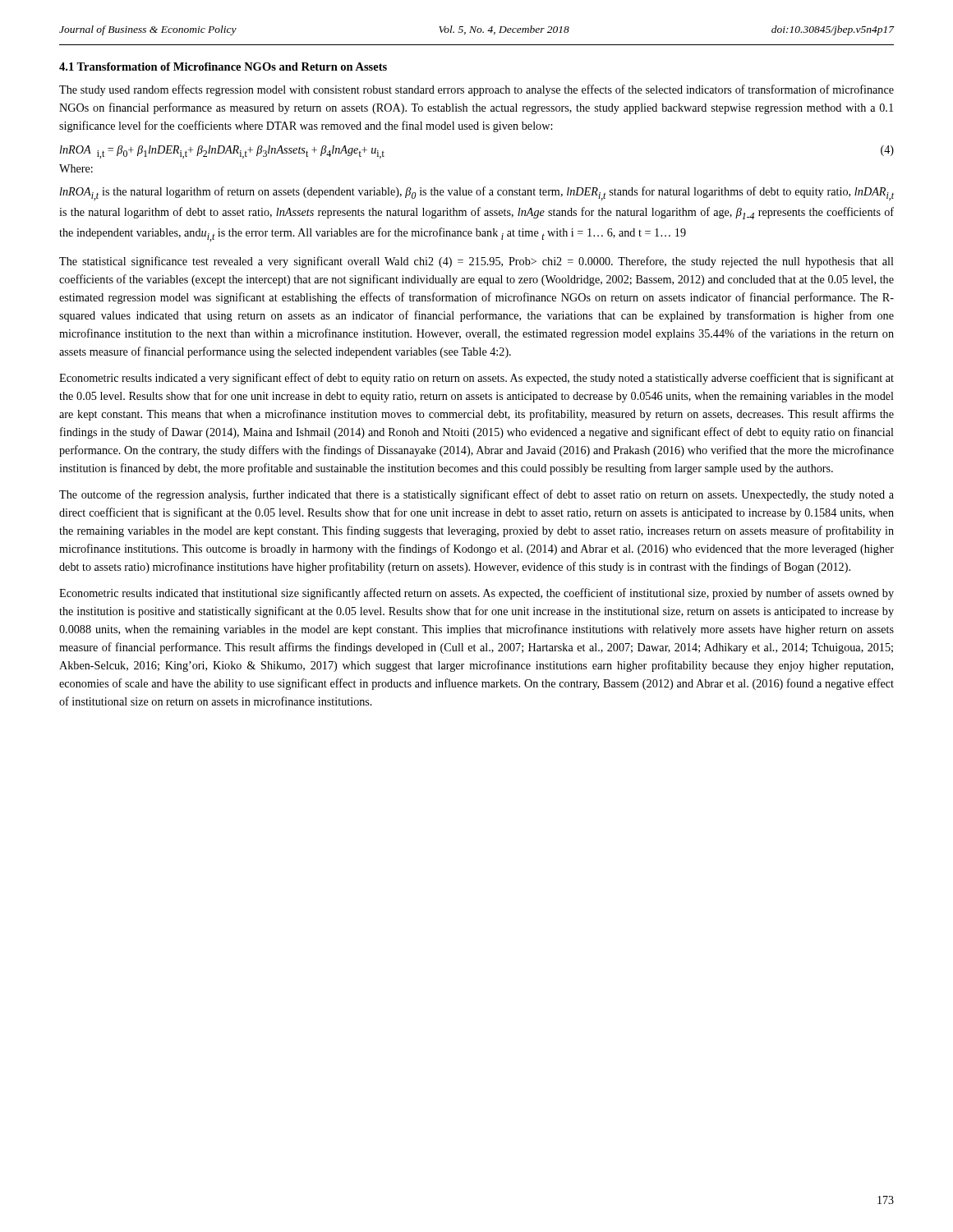Point to the region starting "The study used random"
953x1232 pixels.
(x=476, y=108)
